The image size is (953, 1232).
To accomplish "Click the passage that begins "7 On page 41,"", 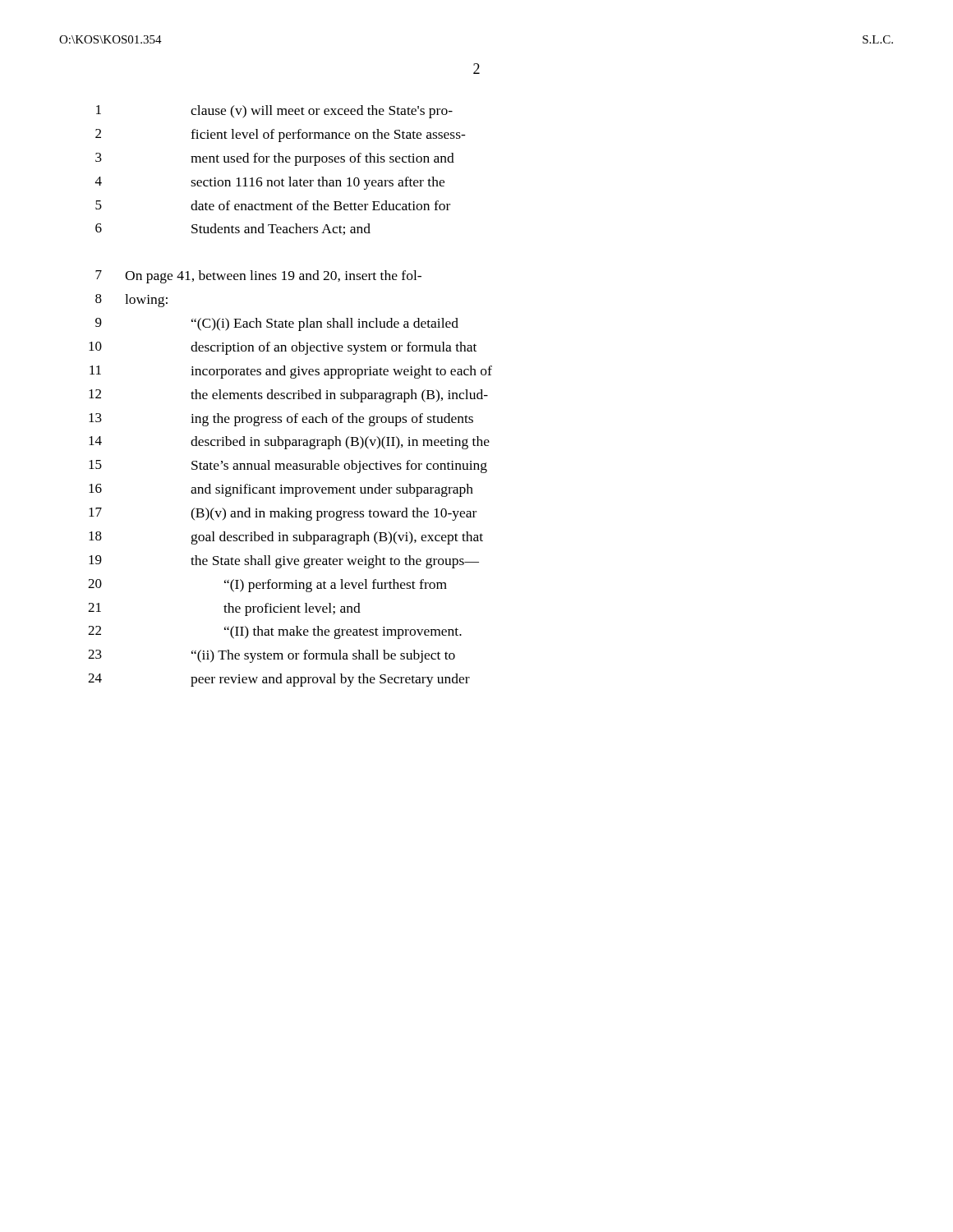I will click(258, 277).
